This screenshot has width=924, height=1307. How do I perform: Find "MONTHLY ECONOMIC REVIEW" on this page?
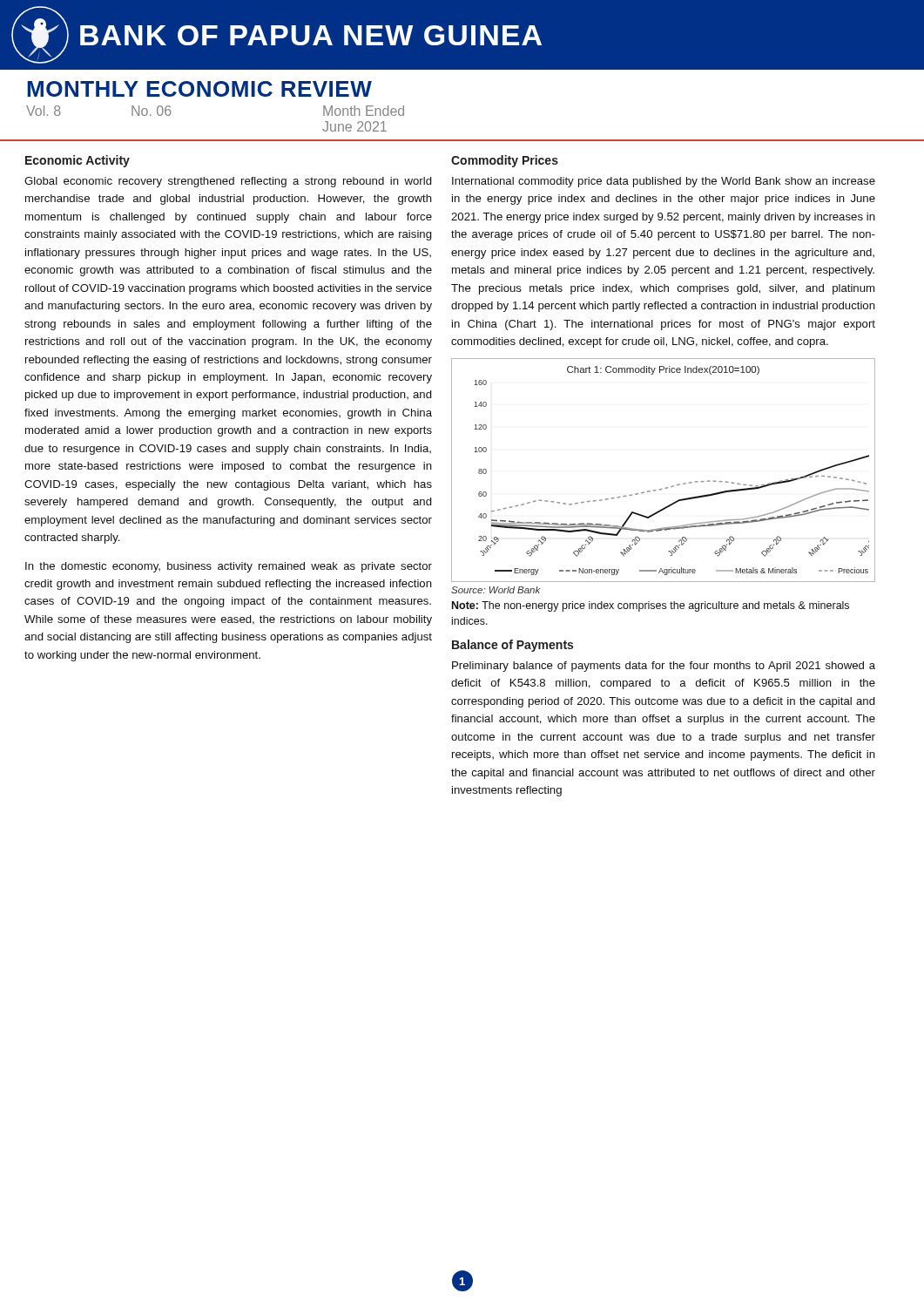(199, 89)
